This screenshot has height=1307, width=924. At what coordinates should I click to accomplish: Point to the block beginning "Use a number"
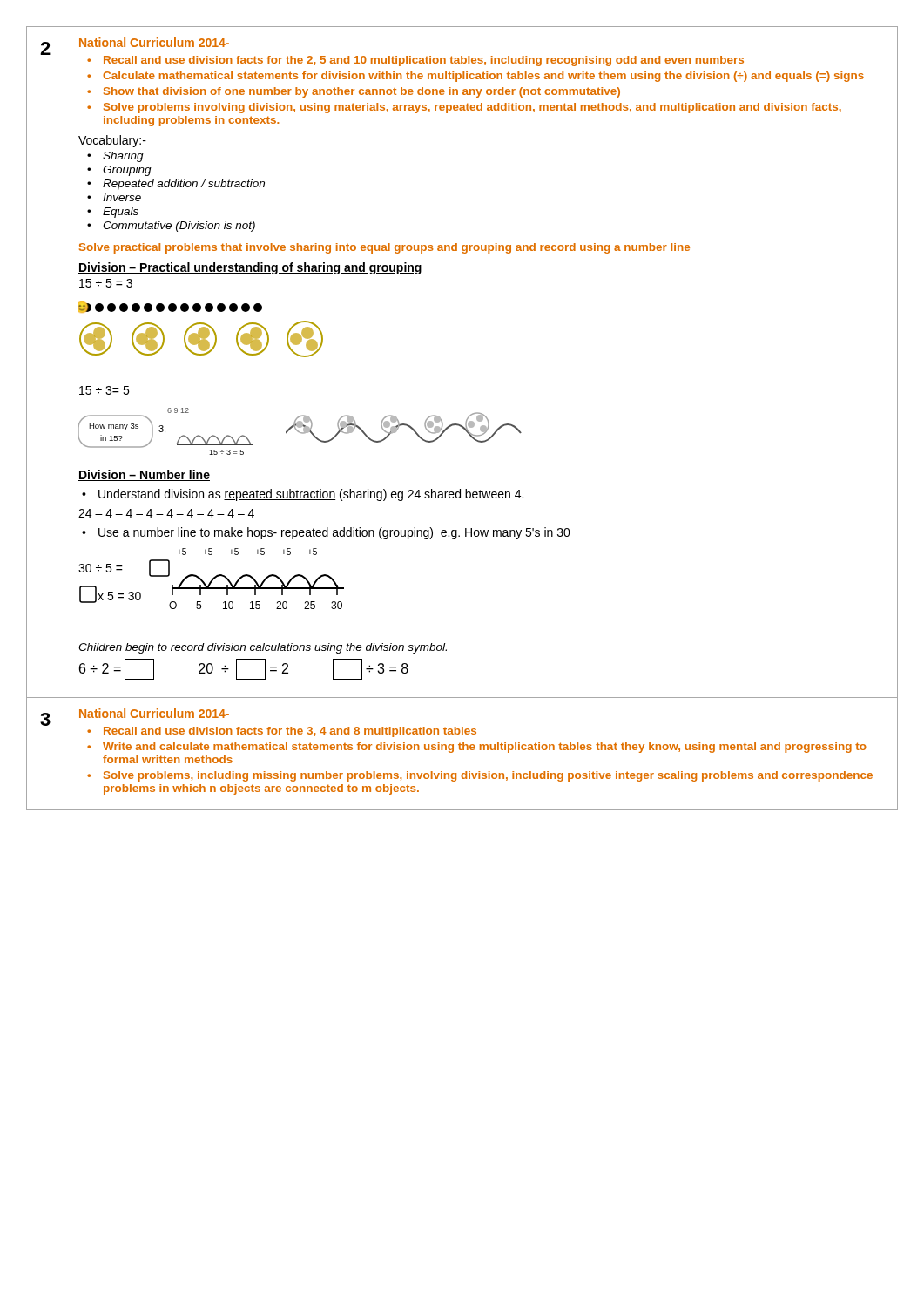coord(334,532)
